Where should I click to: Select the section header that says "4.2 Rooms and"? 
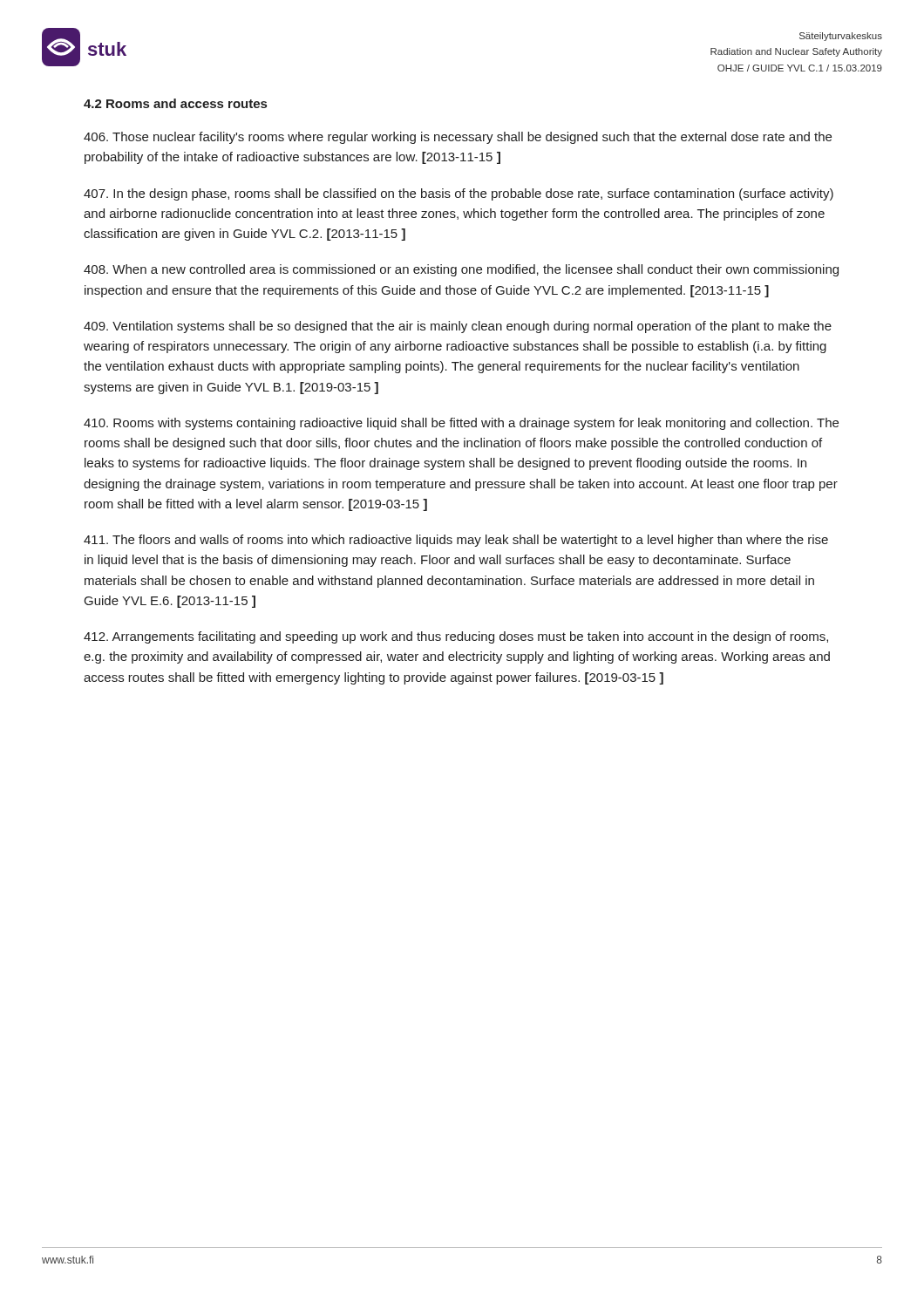click(176, 103)
